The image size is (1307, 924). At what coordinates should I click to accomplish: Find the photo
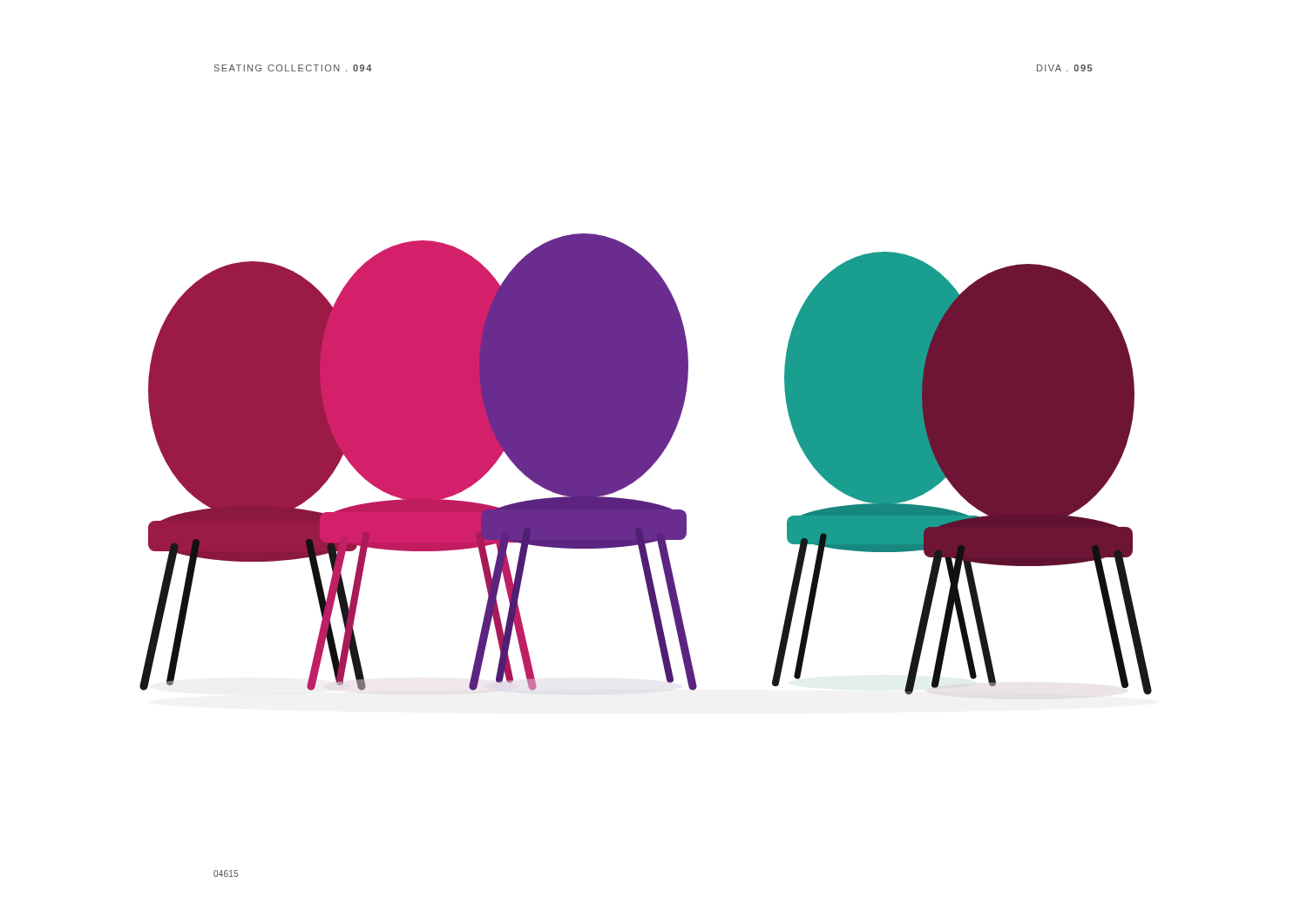coord(654,447)
